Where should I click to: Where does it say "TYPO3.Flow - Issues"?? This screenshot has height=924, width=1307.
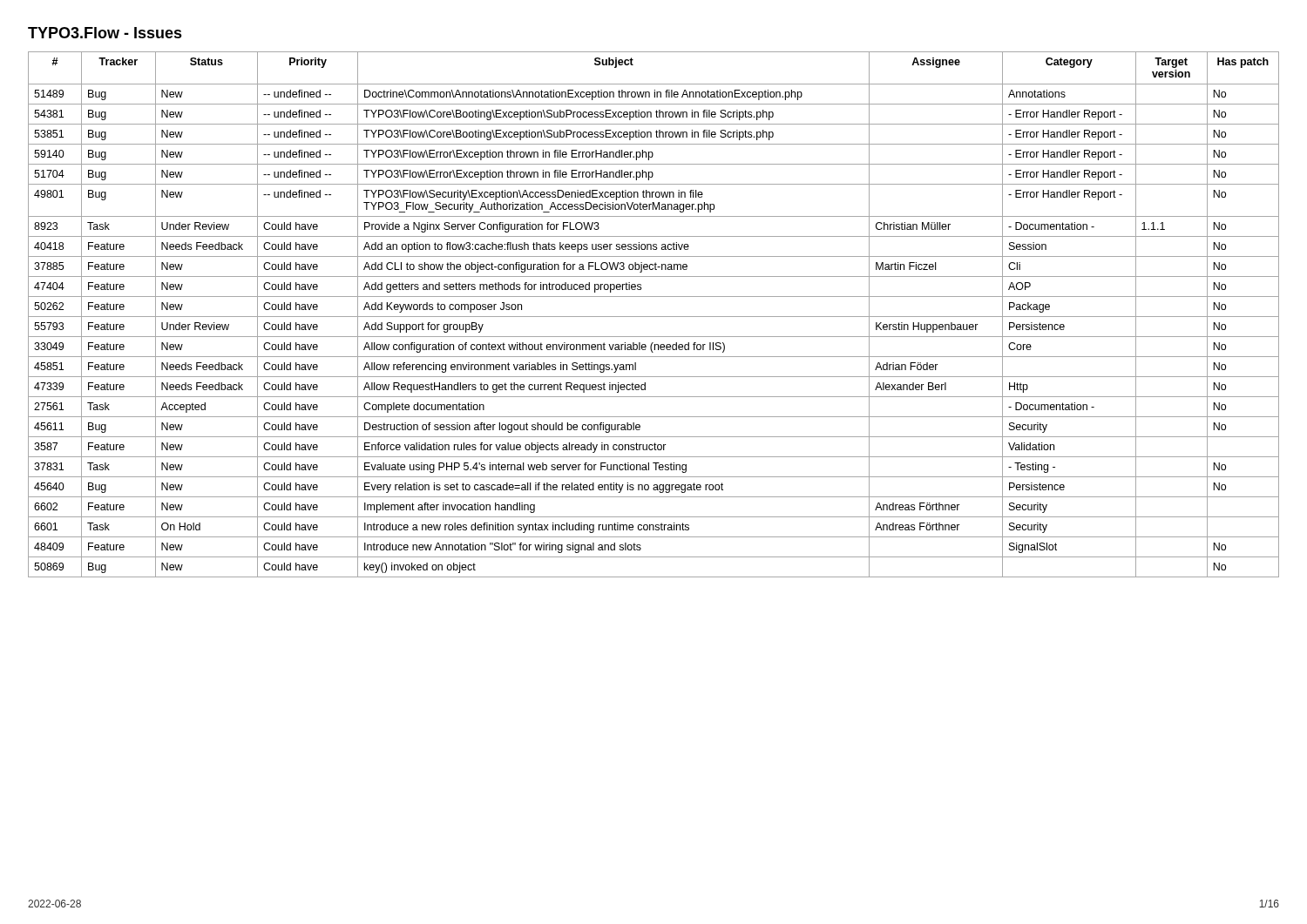tap(105, 33)
